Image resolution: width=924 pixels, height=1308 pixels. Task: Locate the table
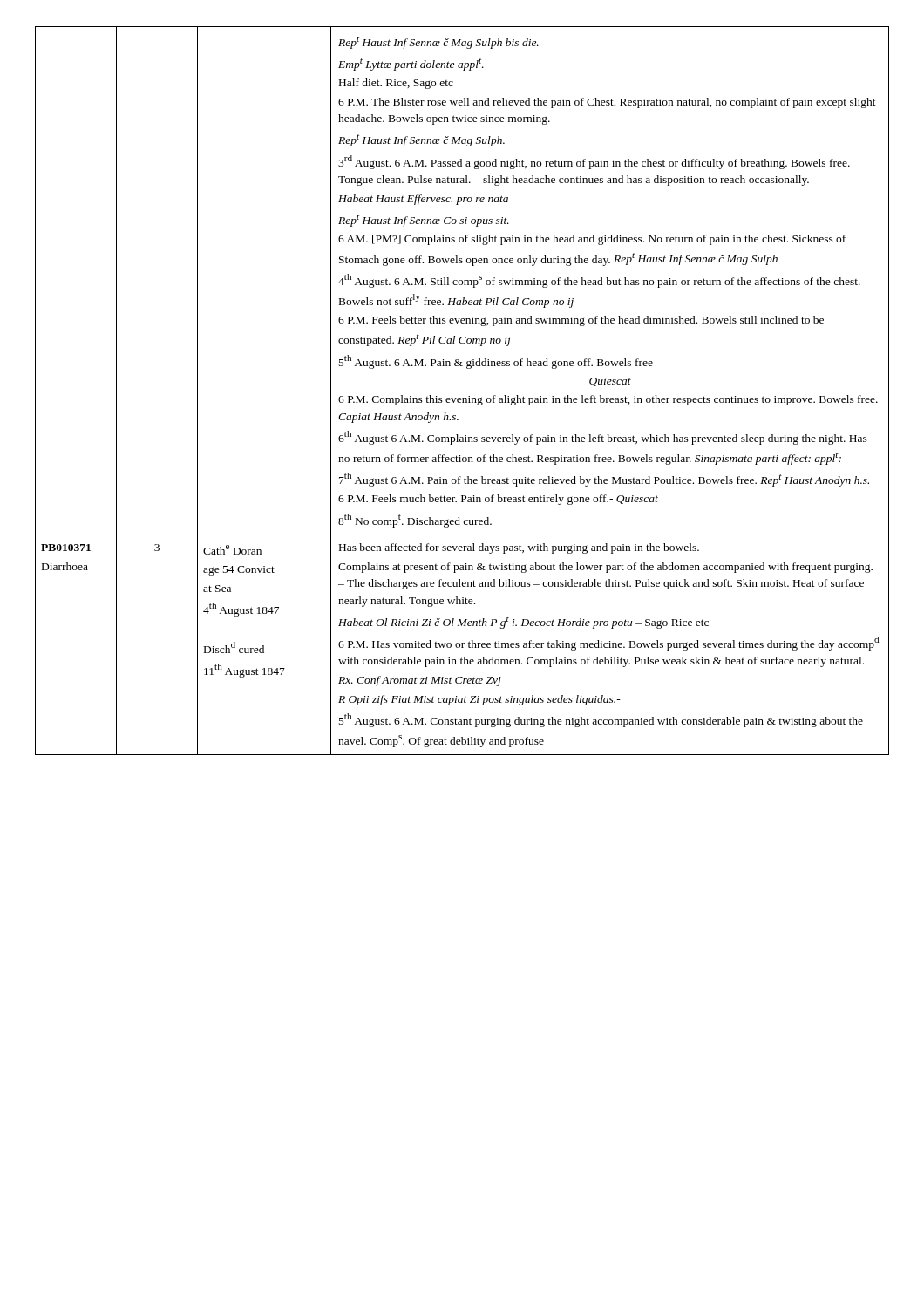[462, 391]
